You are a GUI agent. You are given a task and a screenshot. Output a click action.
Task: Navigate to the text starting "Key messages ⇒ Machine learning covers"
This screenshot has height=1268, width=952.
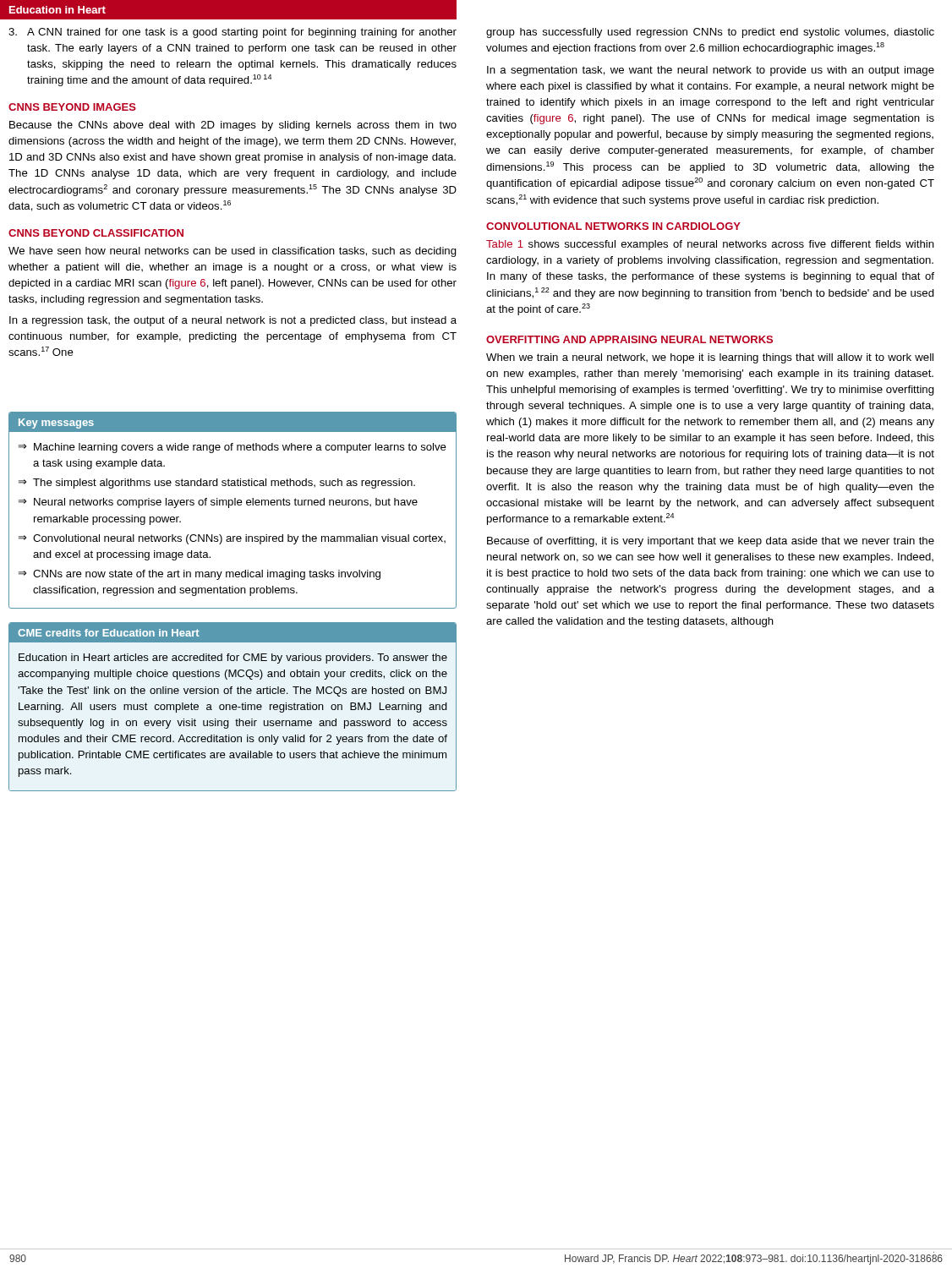pos(233,510)
